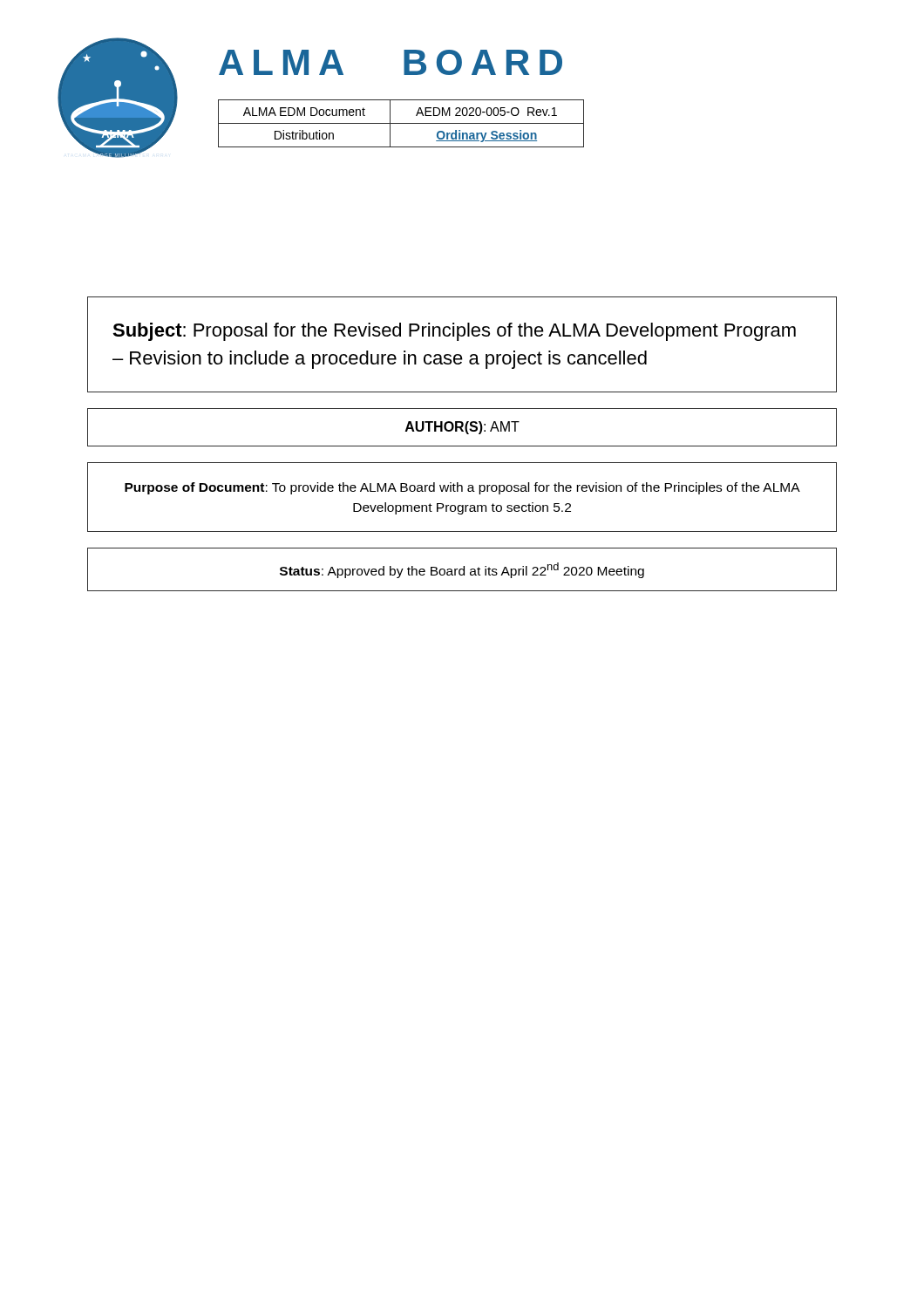Click the passage that begins "Subject: Proposal for the"
The width and height of the screenshot is (924, 1308).
(455, 344)
